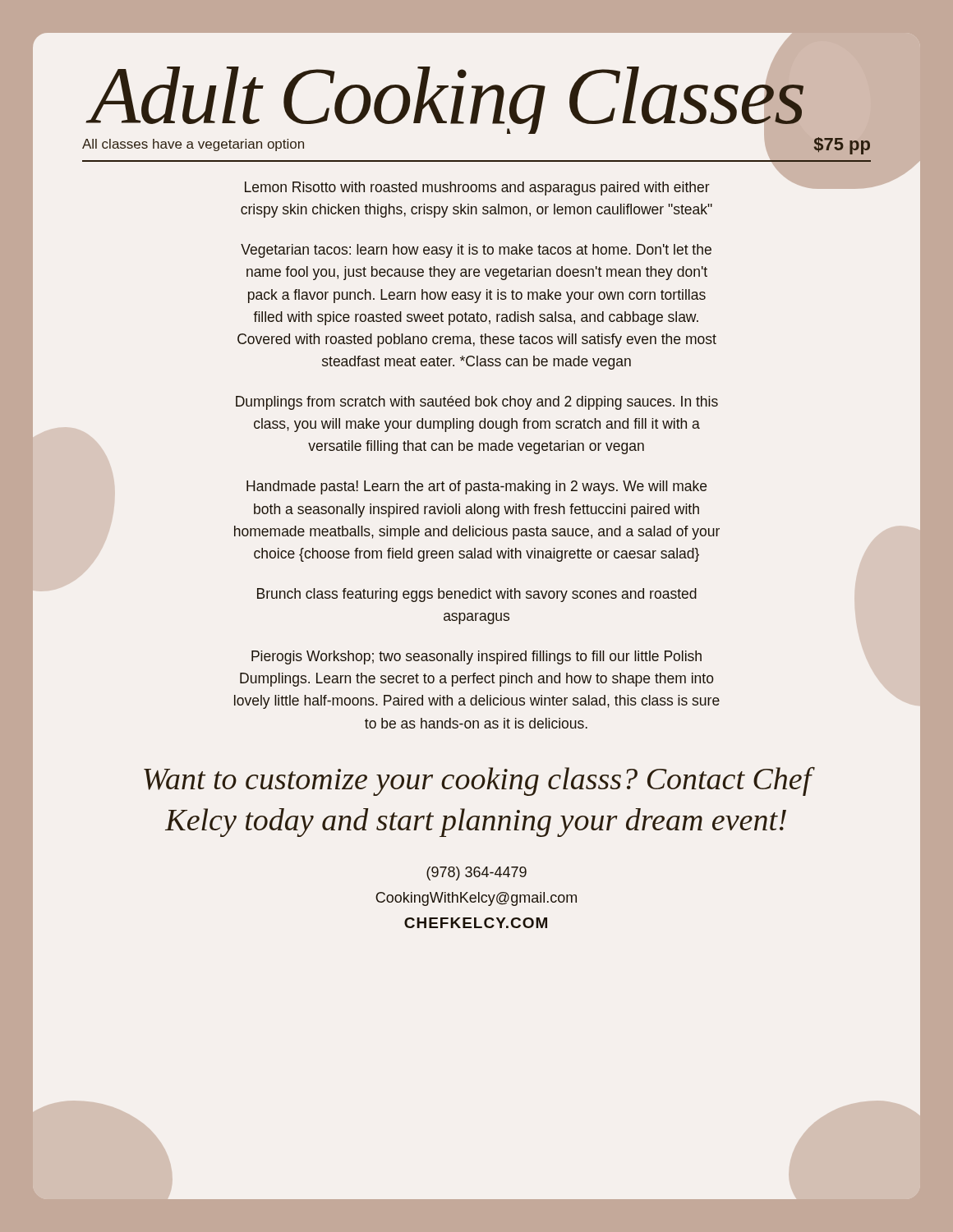
Task: Find the list item with the text "Lemon Risotto with roasted mushrooms and"
Action: point(476,198)
